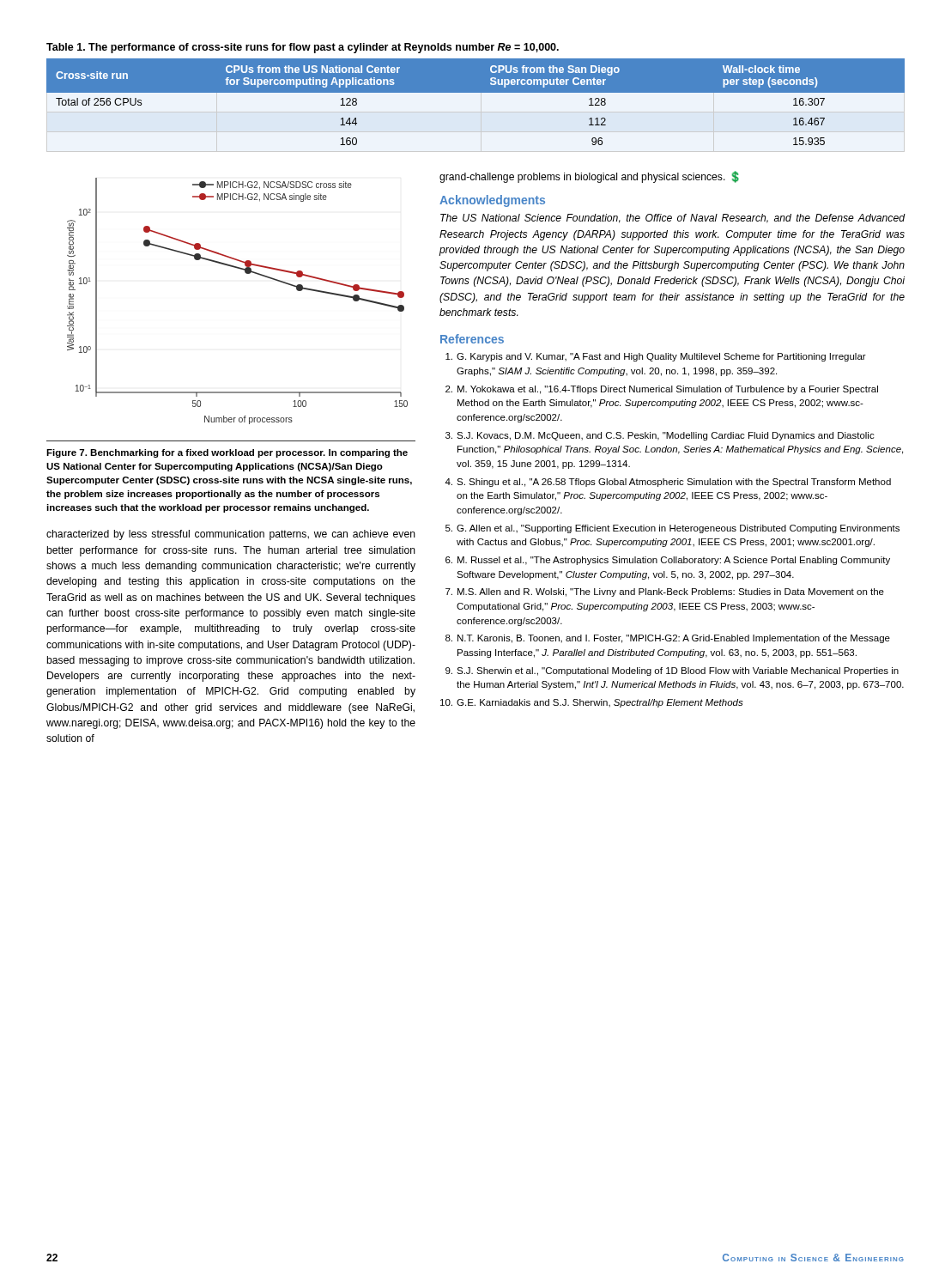Locate the block of text that opens with "5. G. Allen et al., "Supporting"
This screenshot has width=951, height=1288.
pyautogui.click(x=672, y=535)
